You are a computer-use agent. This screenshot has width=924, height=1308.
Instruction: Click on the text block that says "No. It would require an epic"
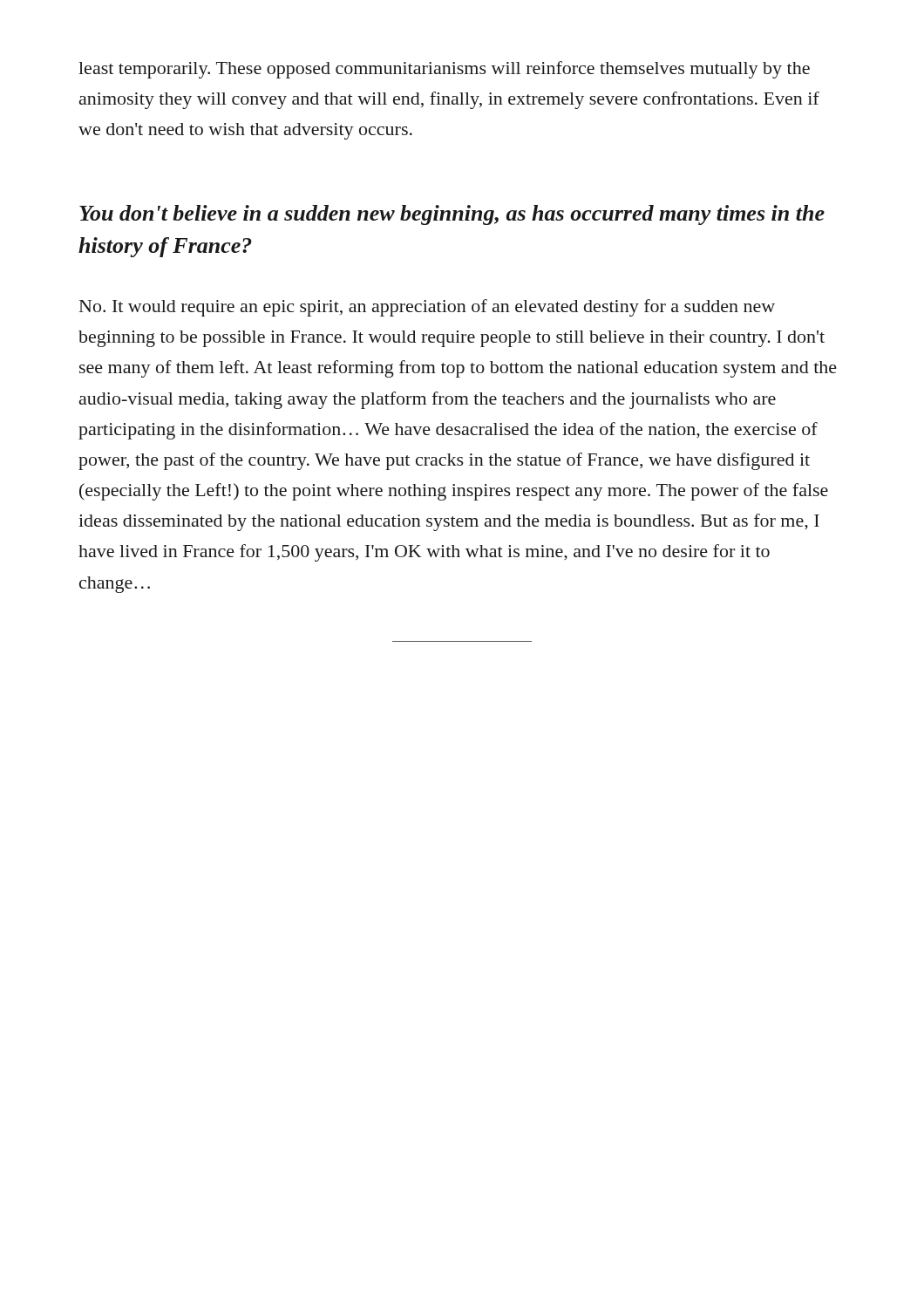coord(458,444)
